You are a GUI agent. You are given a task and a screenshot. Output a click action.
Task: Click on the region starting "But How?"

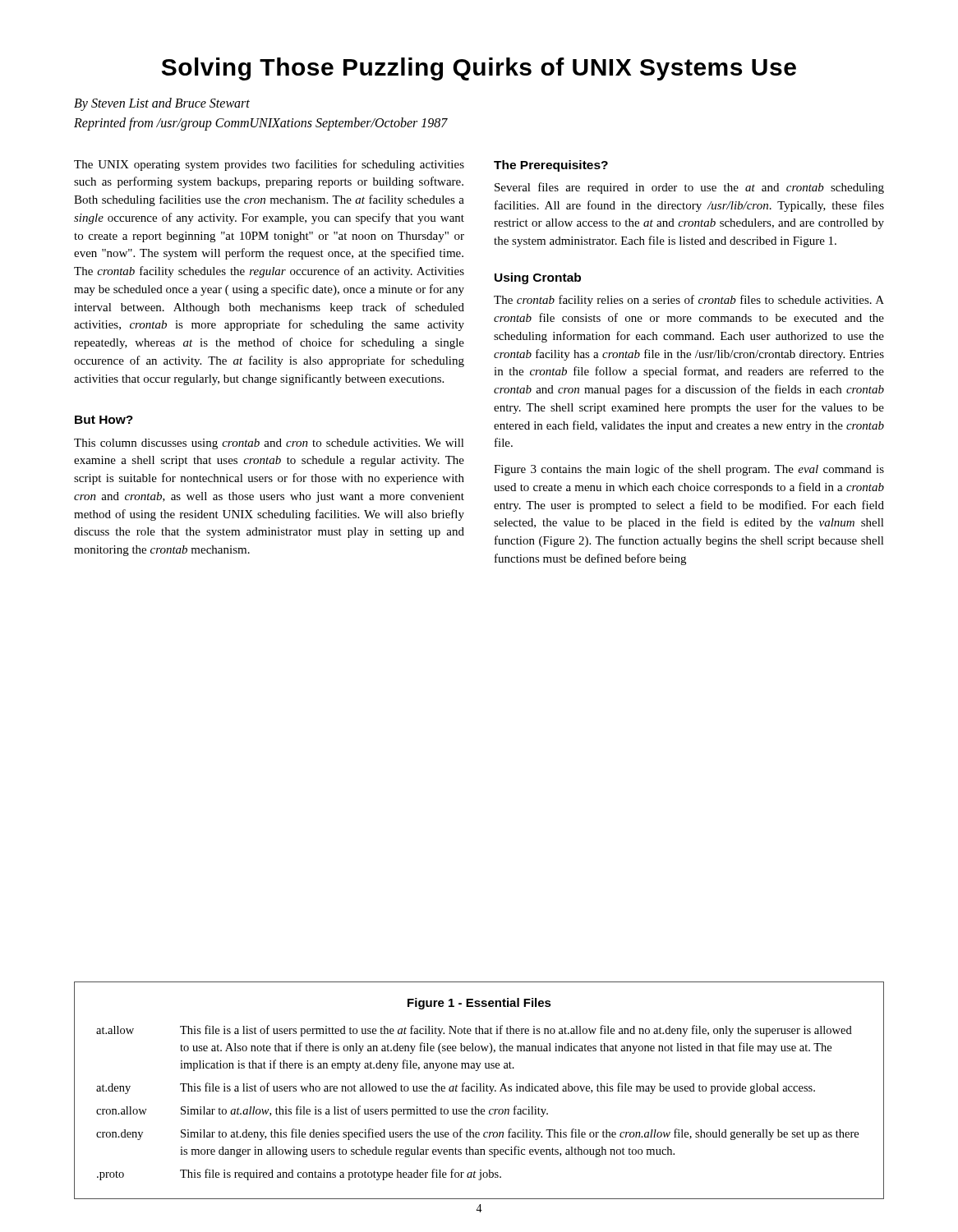[x=104, y=419]
